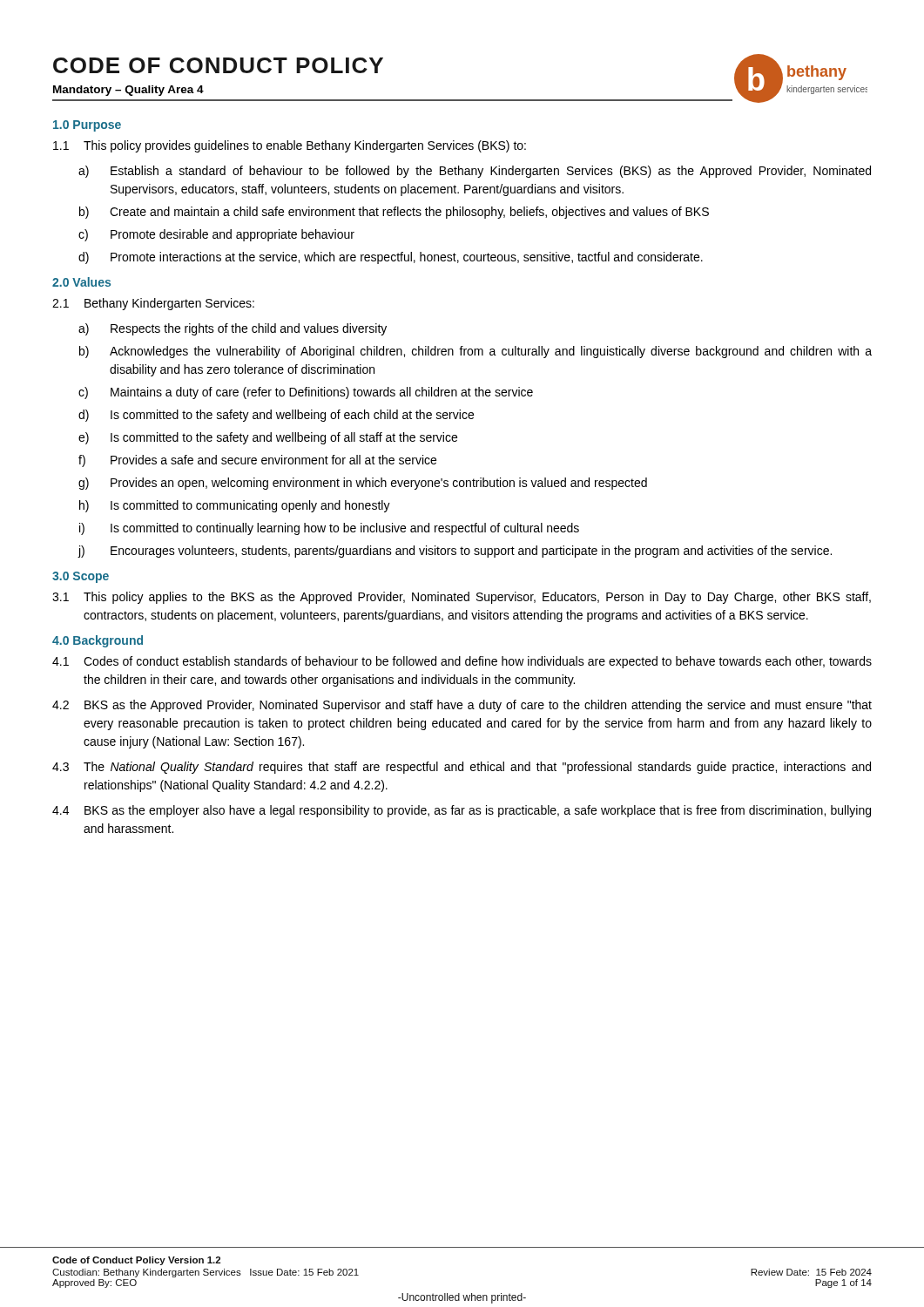Where is the passage that starts "a) Respects the rights of the child"?
Viewport: 924px width, 1307px height.
pos(233,329)
